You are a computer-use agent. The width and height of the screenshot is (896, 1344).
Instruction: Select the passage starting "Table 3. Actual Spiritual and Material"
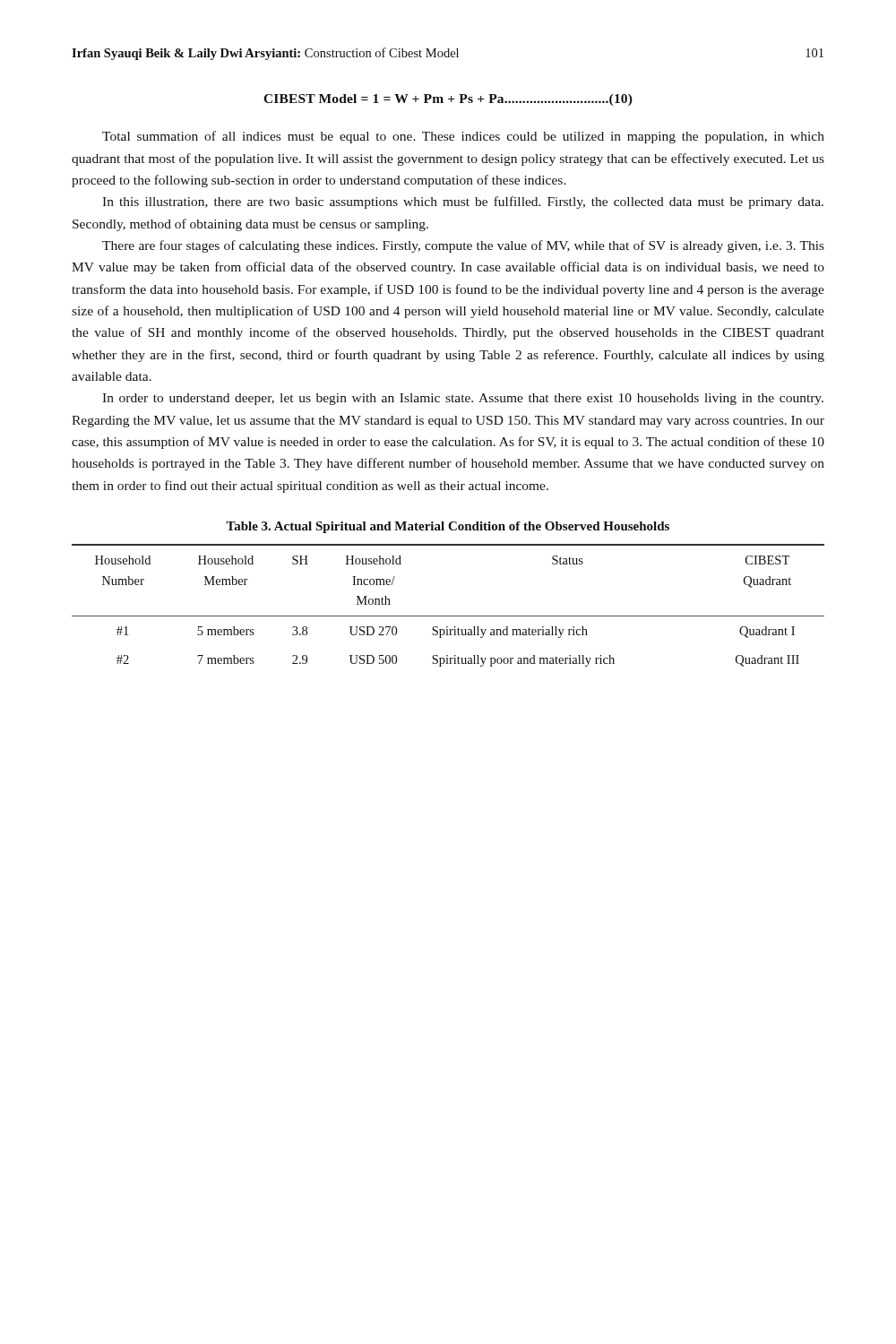(448, 526)
